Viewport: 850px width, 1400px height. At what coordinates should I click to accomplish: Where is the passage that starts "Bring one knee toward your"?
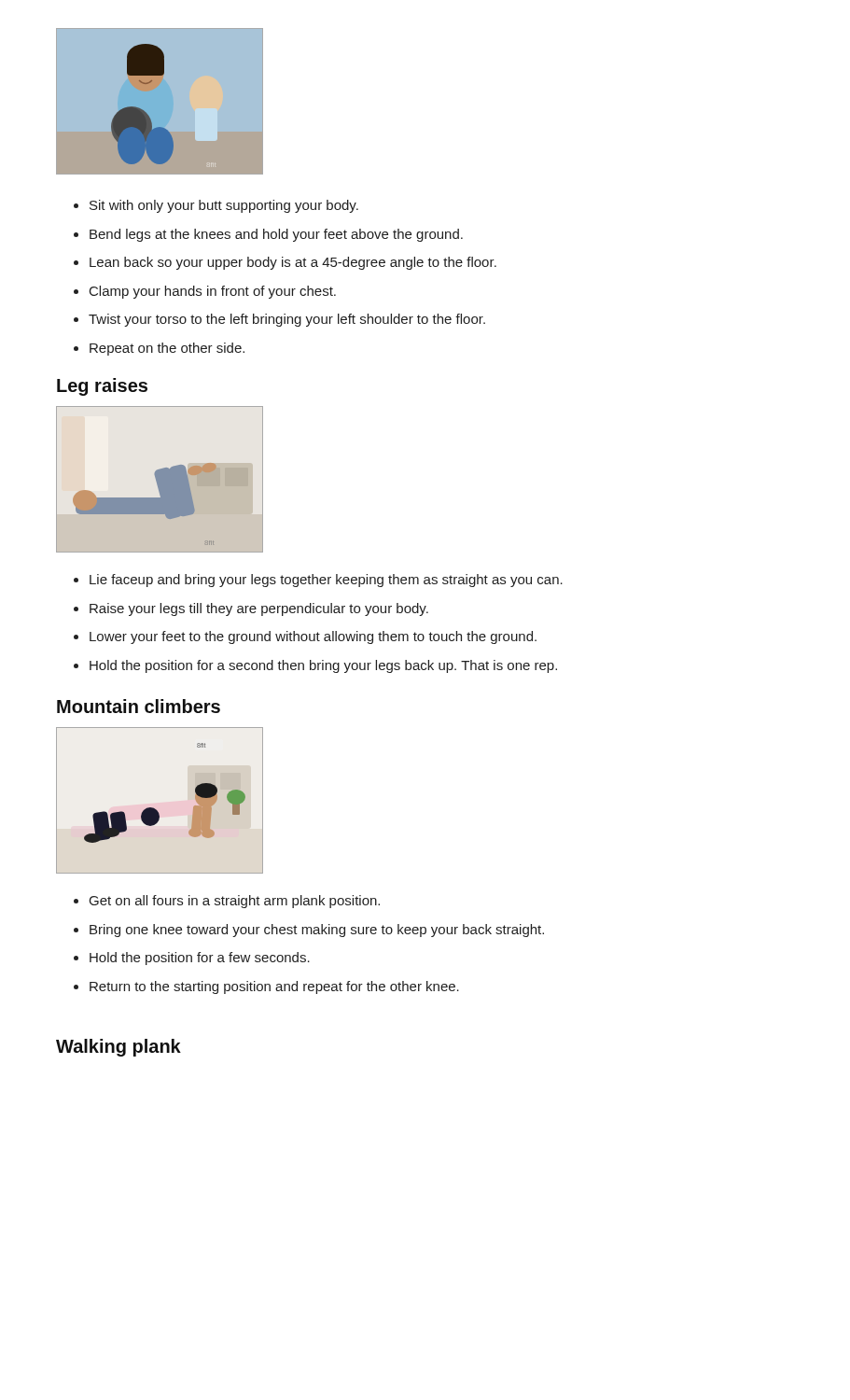430,929
